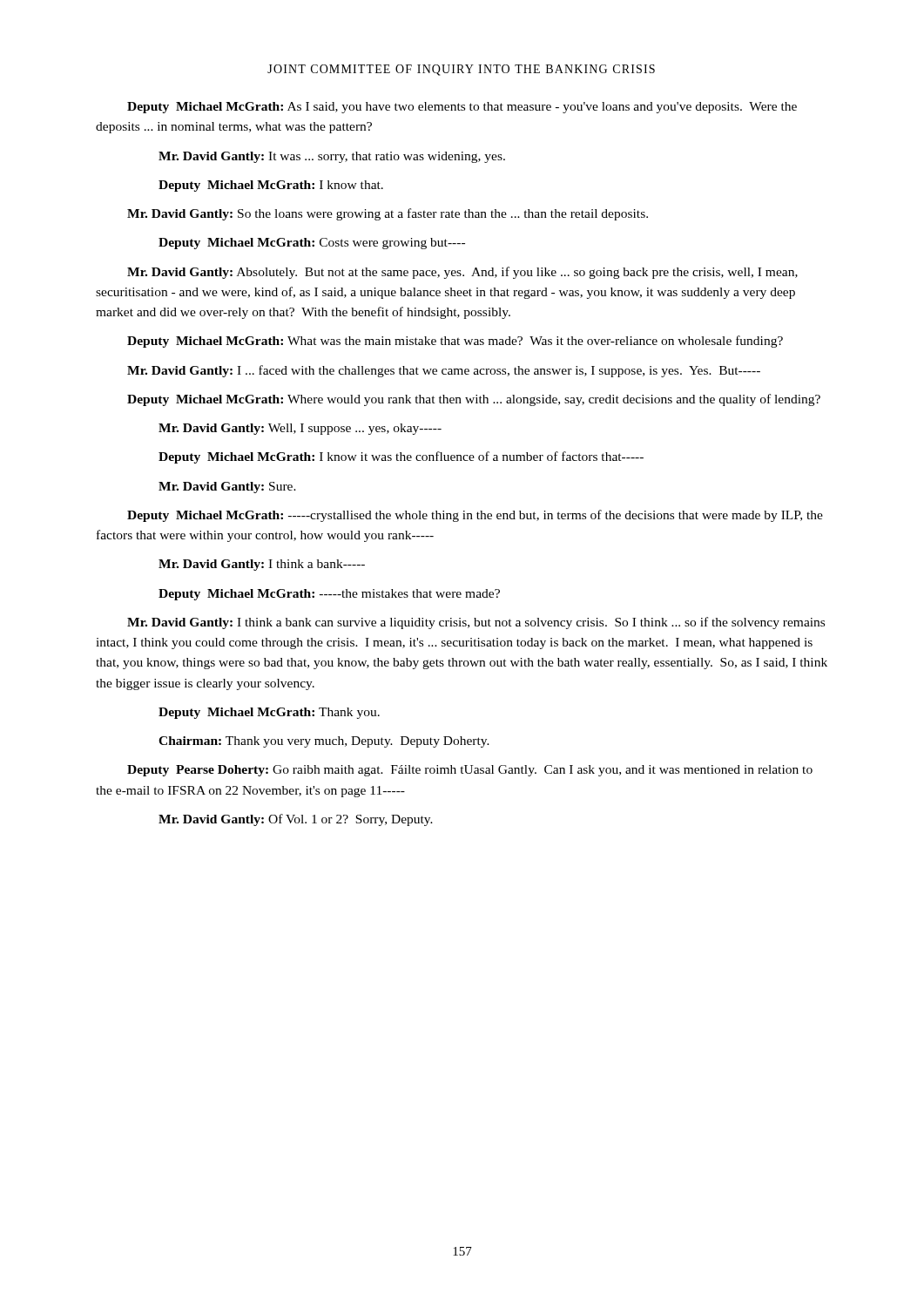The height and width of the screenshot is (1307, 924).
Task: Click on the text block starting "Deputy Michael McGrath: Costs"
Action: (x=312, y=242)
